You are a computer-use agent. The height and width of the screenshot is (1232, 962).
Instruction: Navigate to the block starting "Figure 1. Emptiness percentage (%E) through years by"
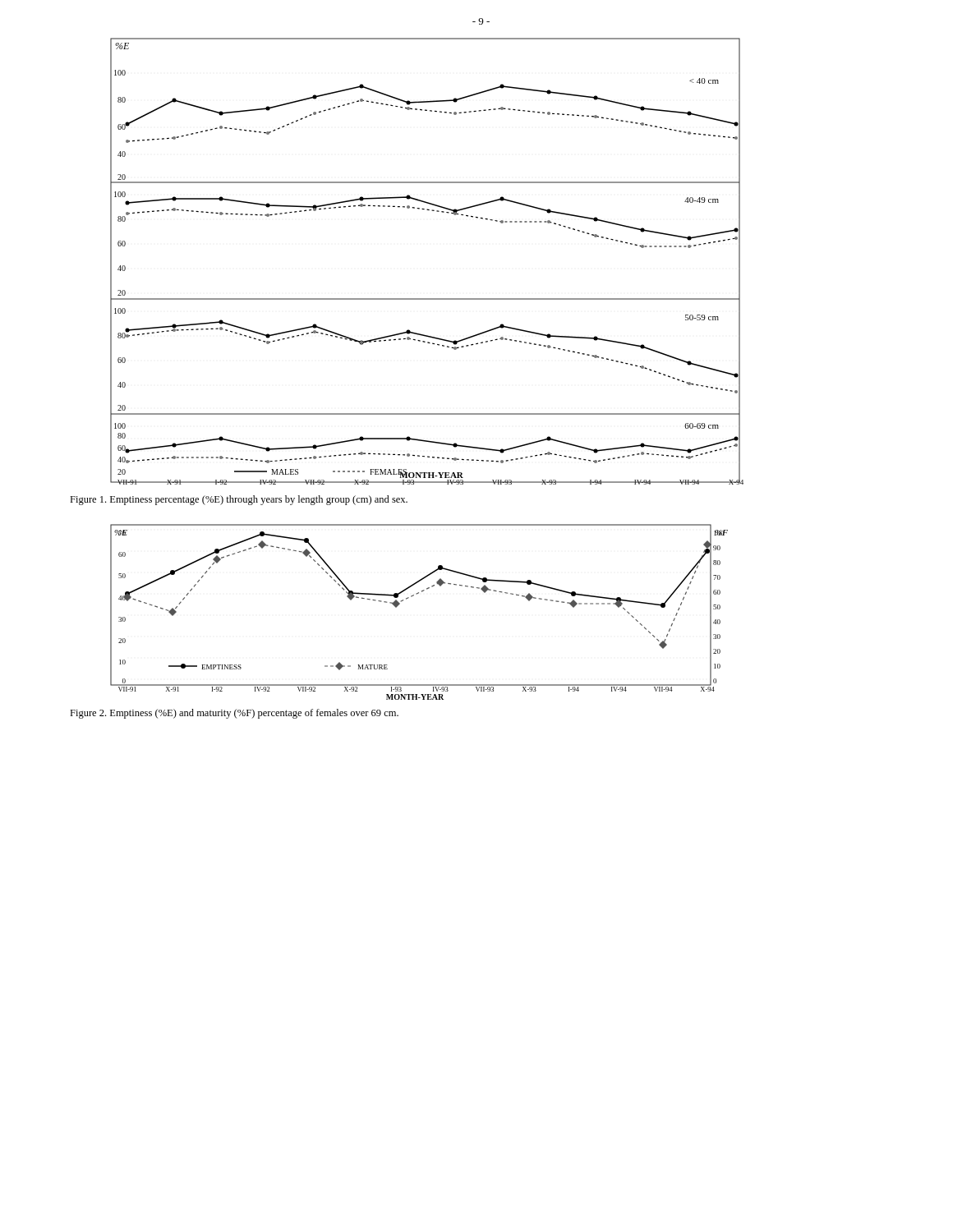239,499
